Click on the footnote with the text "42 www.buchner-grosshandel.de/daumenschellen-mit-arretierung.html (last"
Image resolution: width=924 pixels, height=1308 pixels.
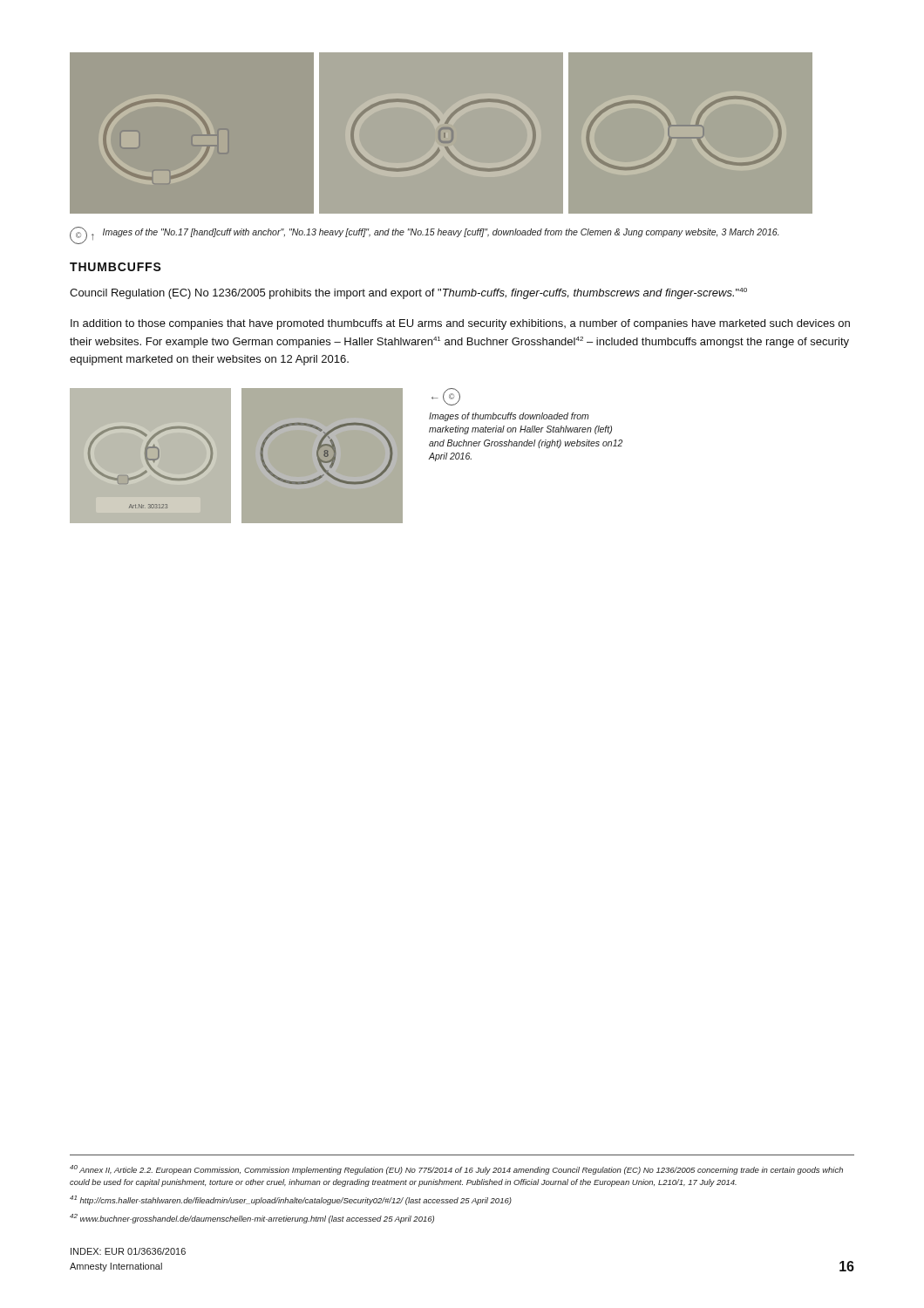pos(252,1218)
